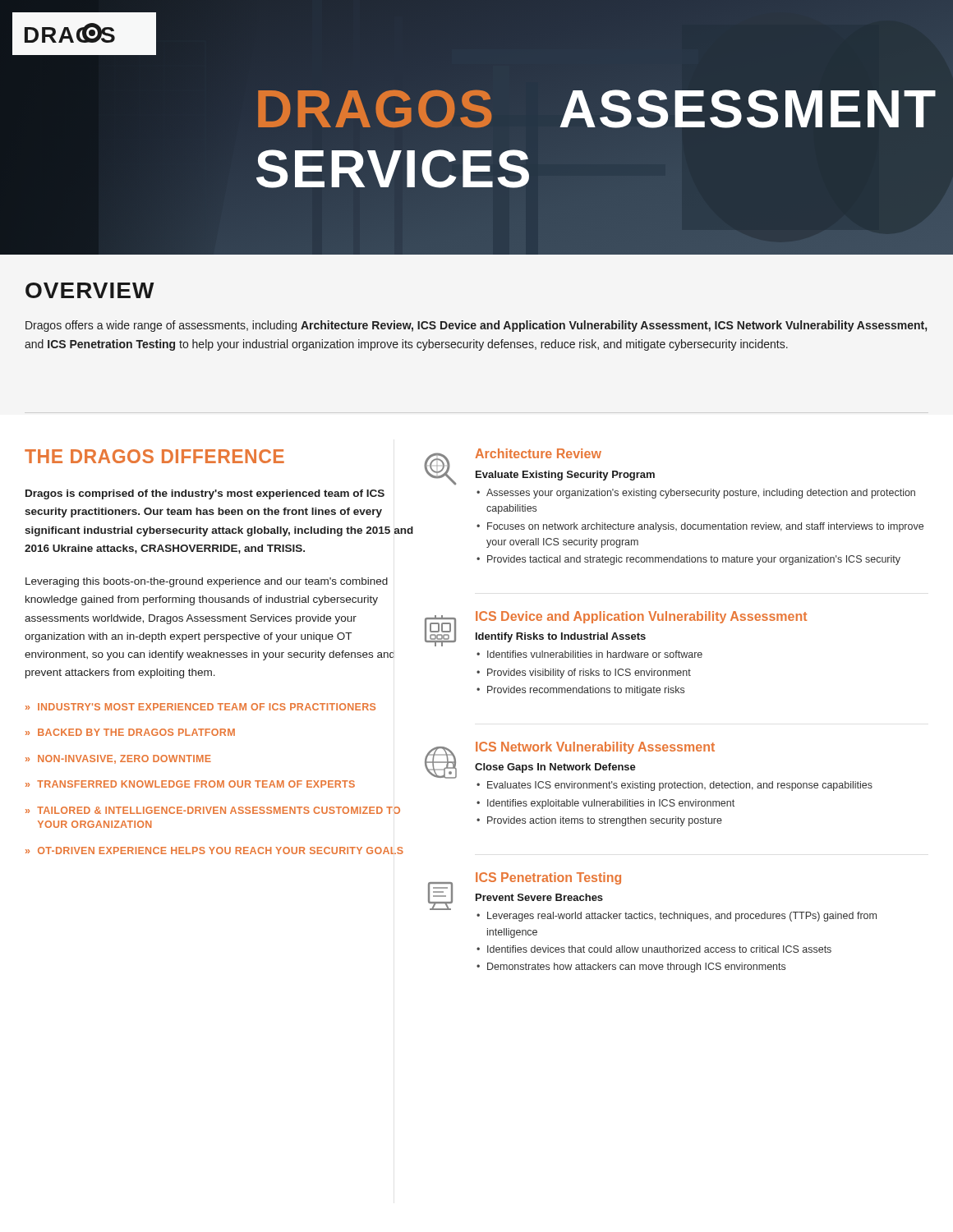The height and width of the screenshot is (1232, 953).
Task: Click on the list item that reads "Assesses your organization's existing cybersecurity posture, including"
Action: click(x=701, y=501)
